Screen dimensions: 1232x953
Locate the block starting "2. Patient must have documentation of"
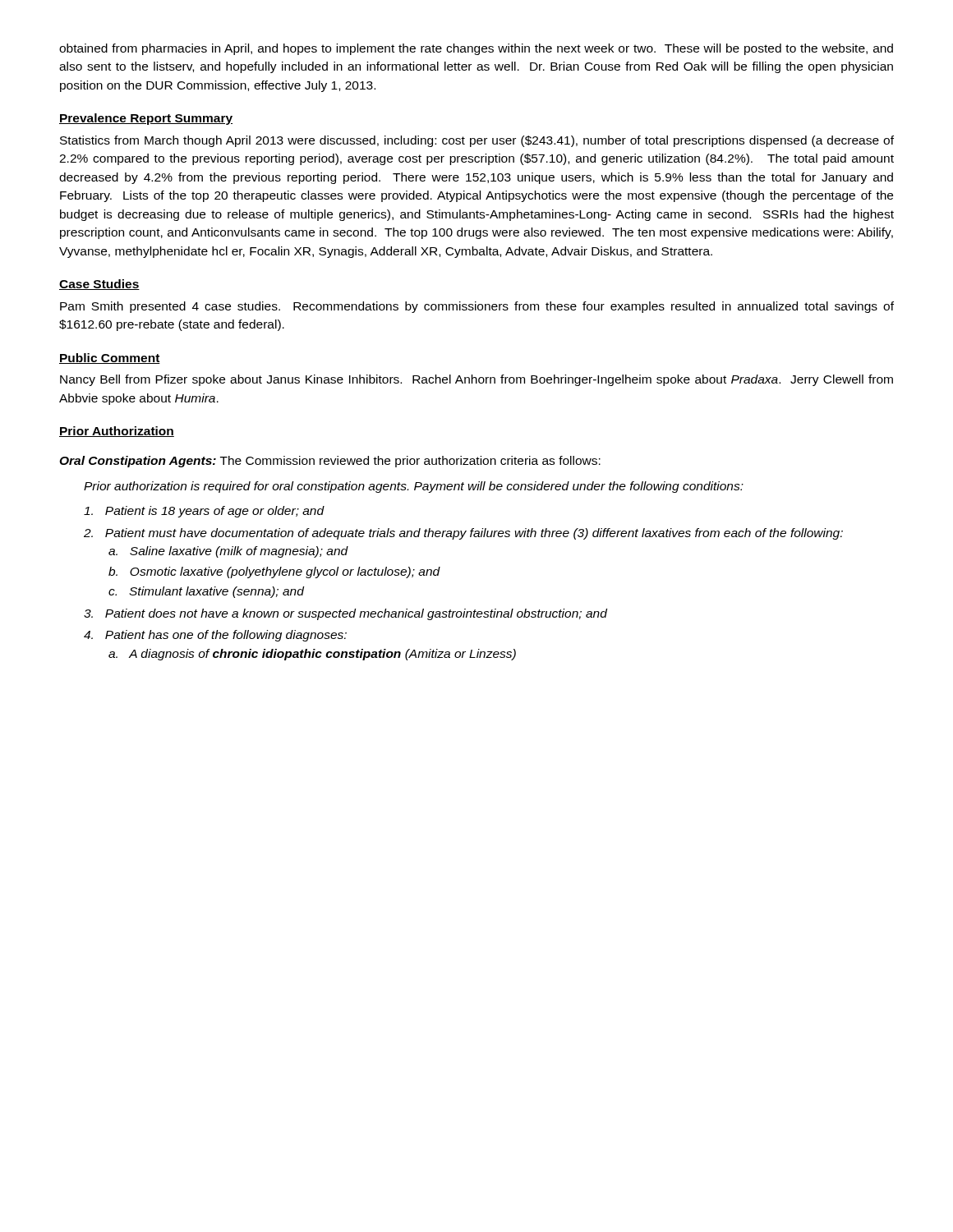click(x=463, y=534)
